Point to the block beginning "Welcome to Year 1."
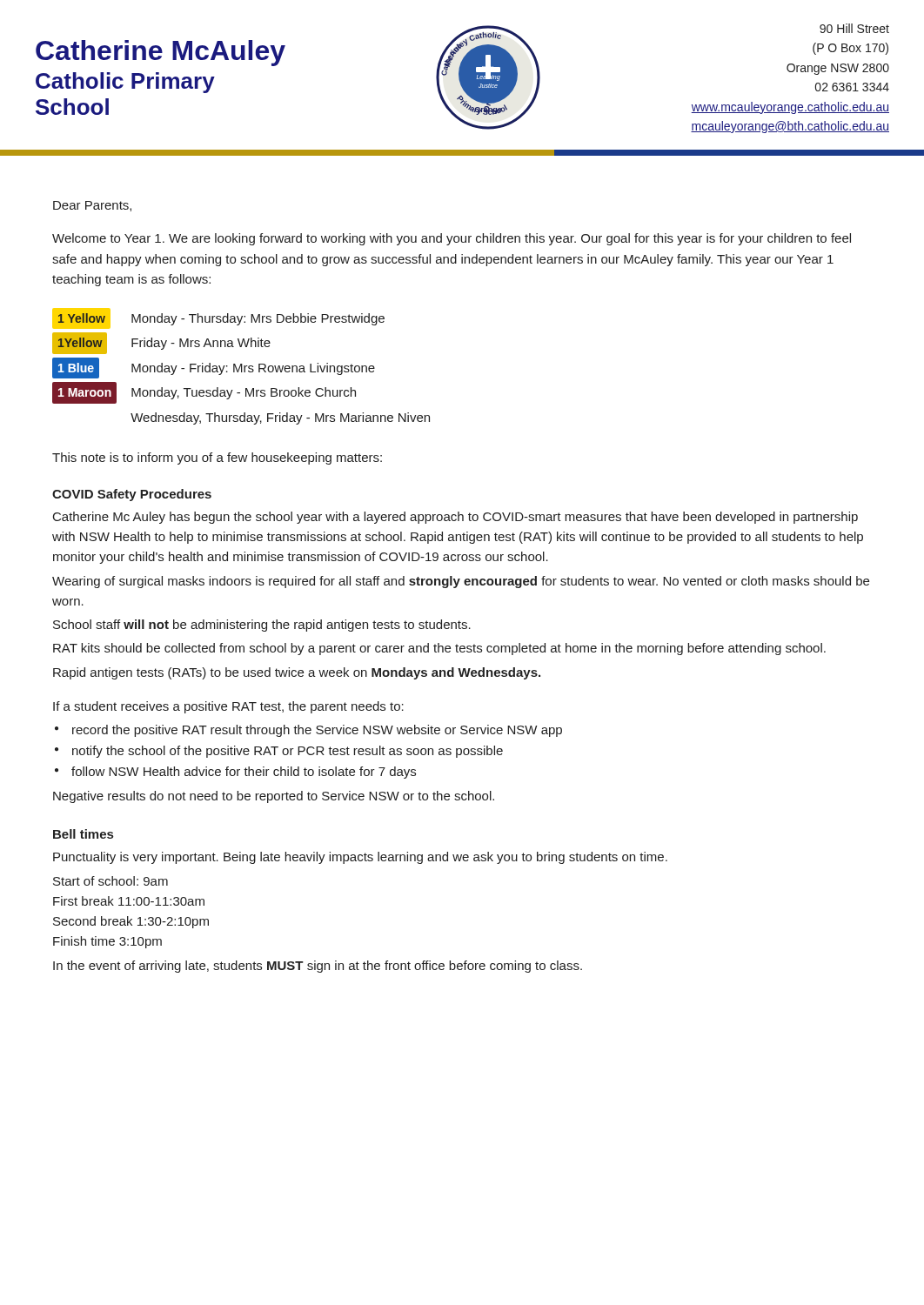 [x=452, y=258]
